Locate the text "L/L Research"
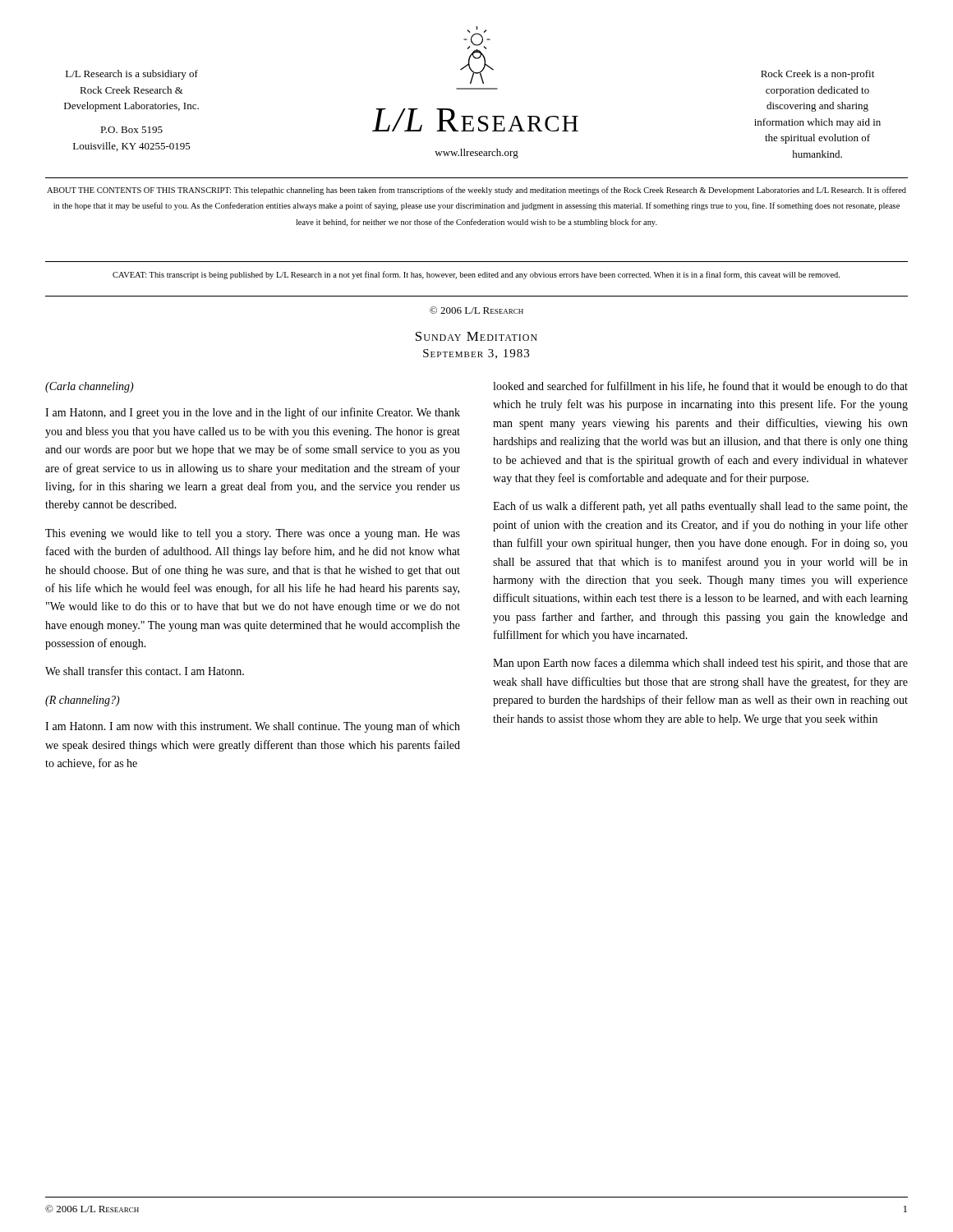The height and width of the screenshot is (1232, 953). [x=476, y=120]
